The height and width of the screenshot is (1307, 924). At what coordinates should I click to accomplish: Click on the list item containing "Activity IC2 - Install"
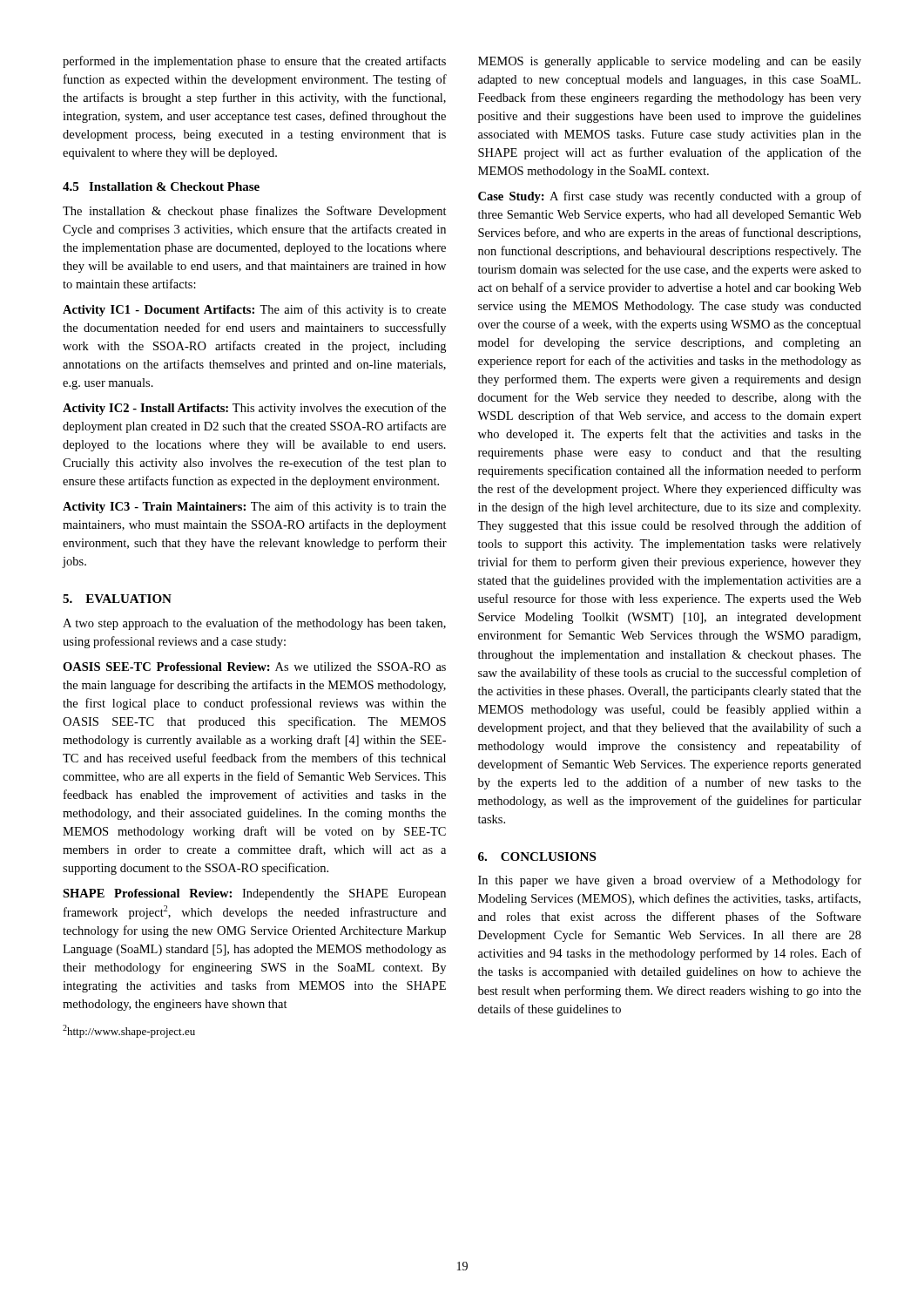[255, 444]
